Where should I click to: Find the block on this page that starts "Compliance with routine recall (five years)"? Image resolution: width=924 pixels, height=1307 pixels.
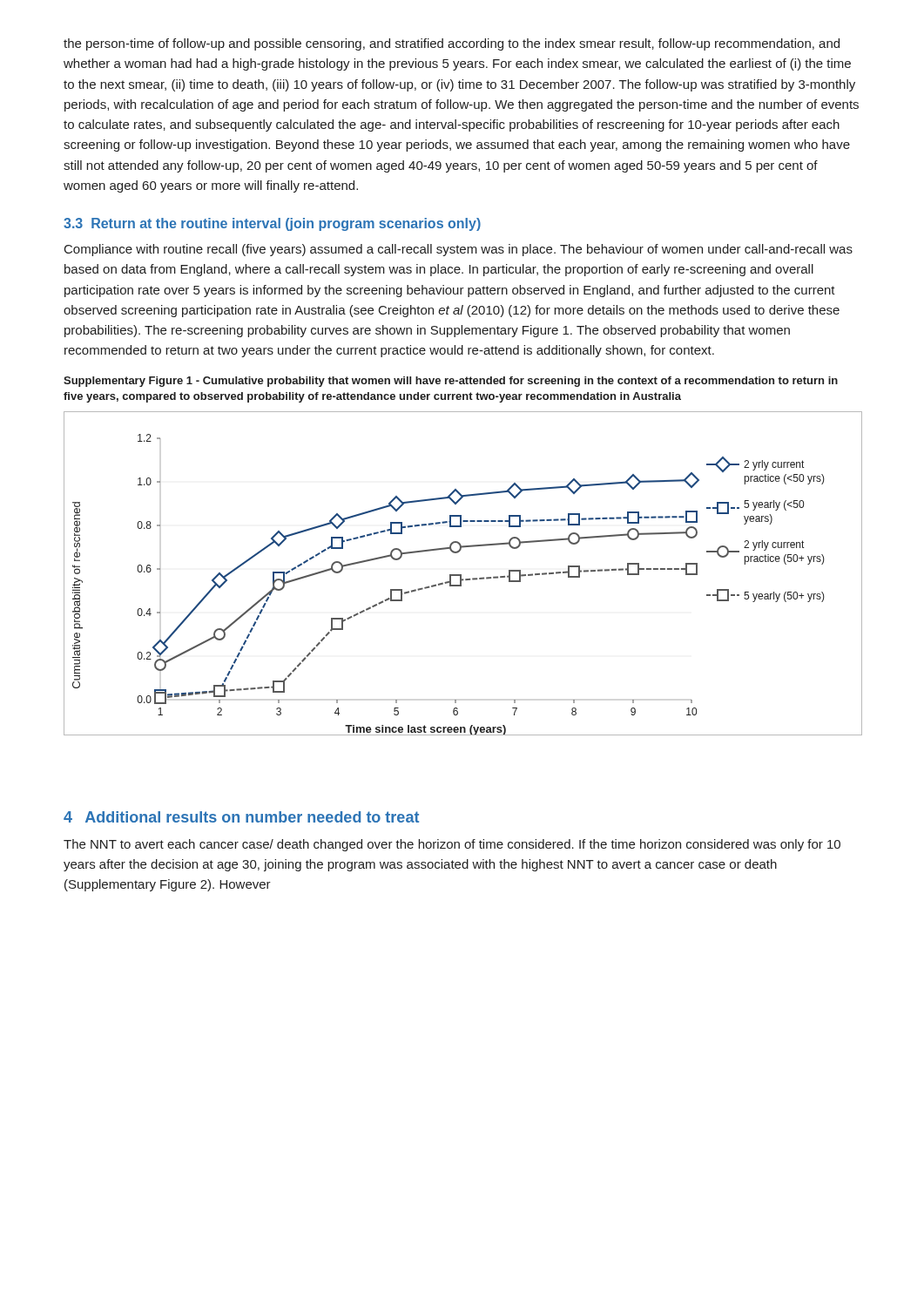(x=458, y=299)
